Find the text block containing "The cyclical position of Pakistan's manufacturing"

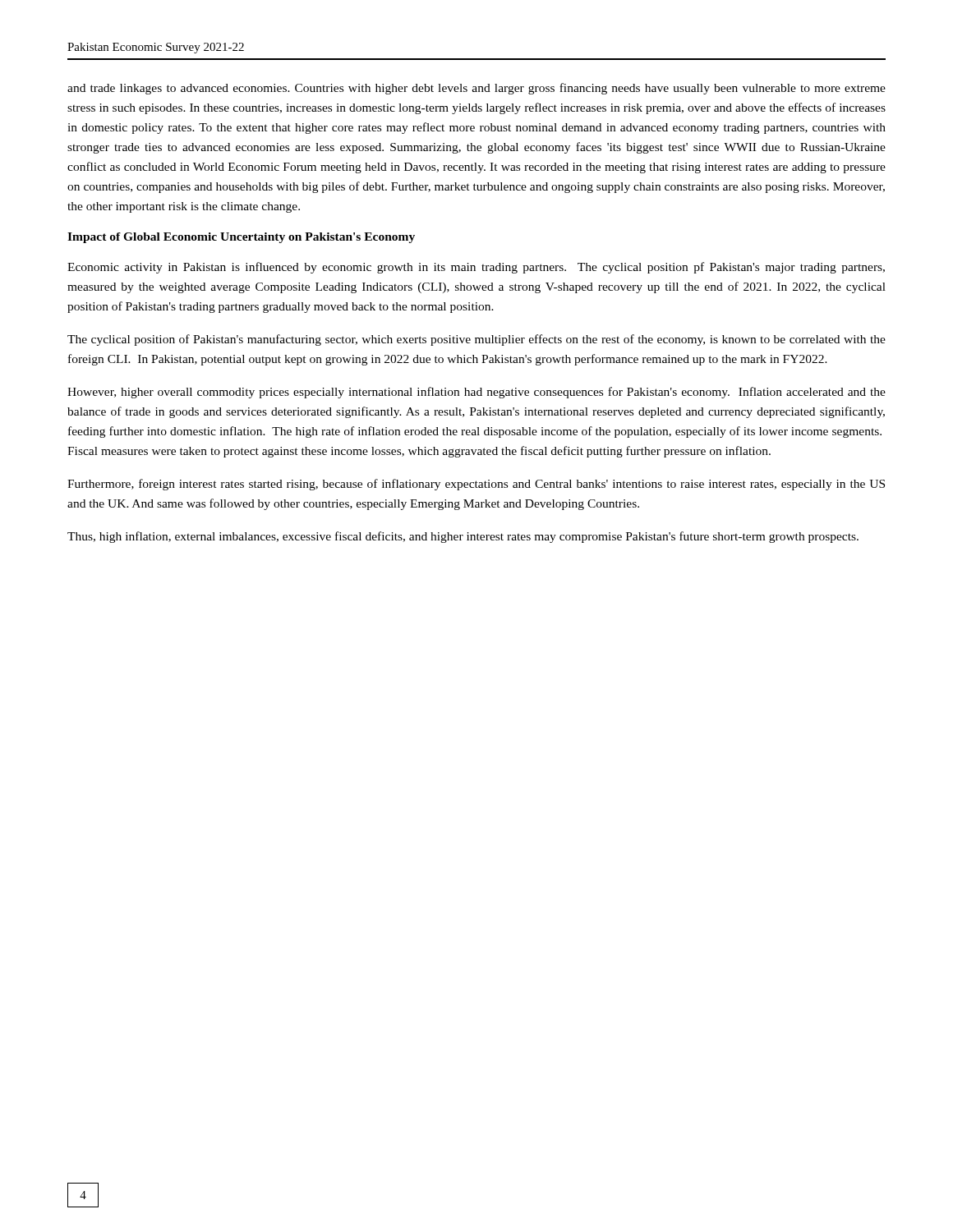tap(476, 349)
